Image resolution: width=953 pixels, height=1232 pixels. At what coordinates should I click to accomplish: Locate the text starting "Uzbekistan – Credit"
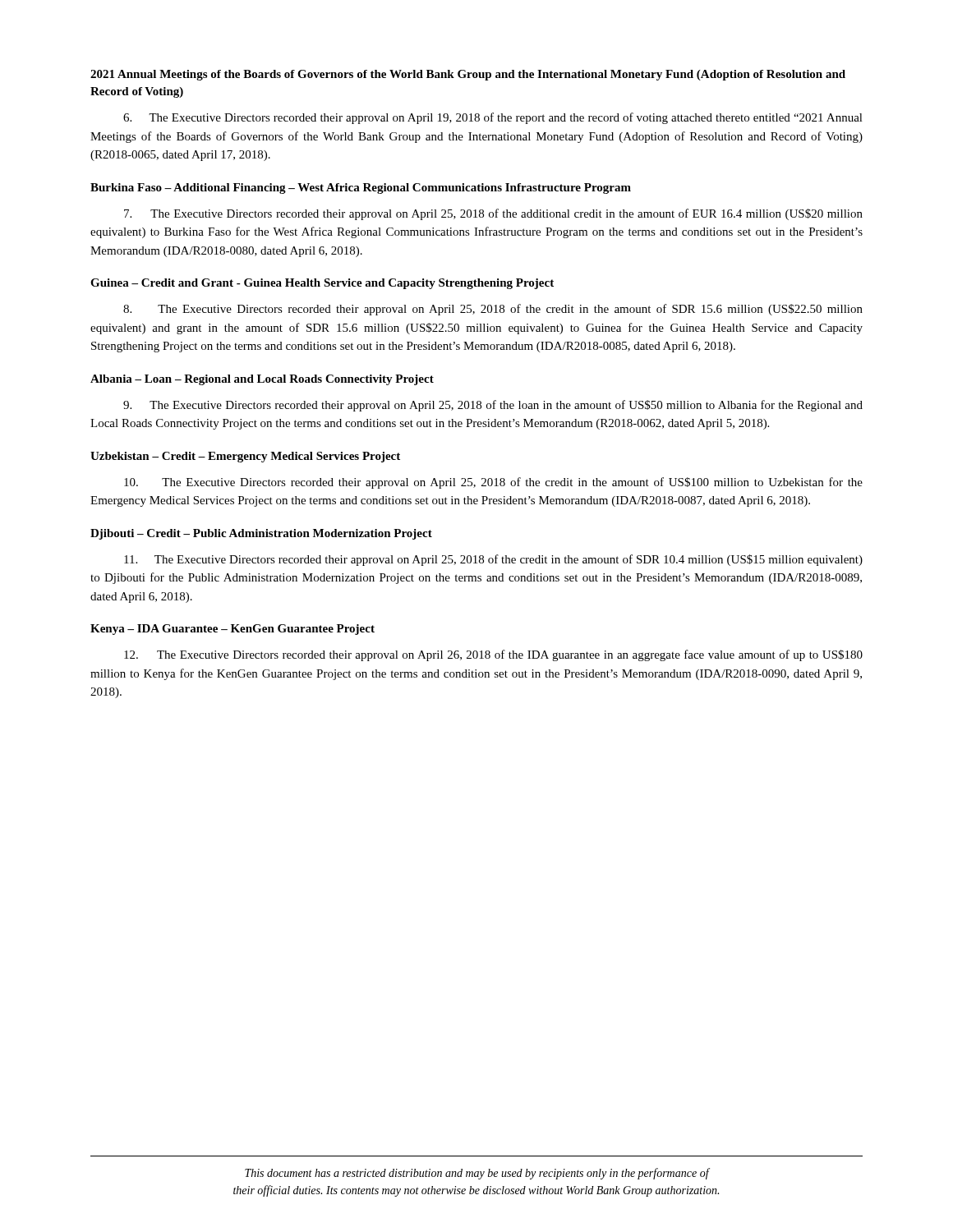click(x=245, y=455)
